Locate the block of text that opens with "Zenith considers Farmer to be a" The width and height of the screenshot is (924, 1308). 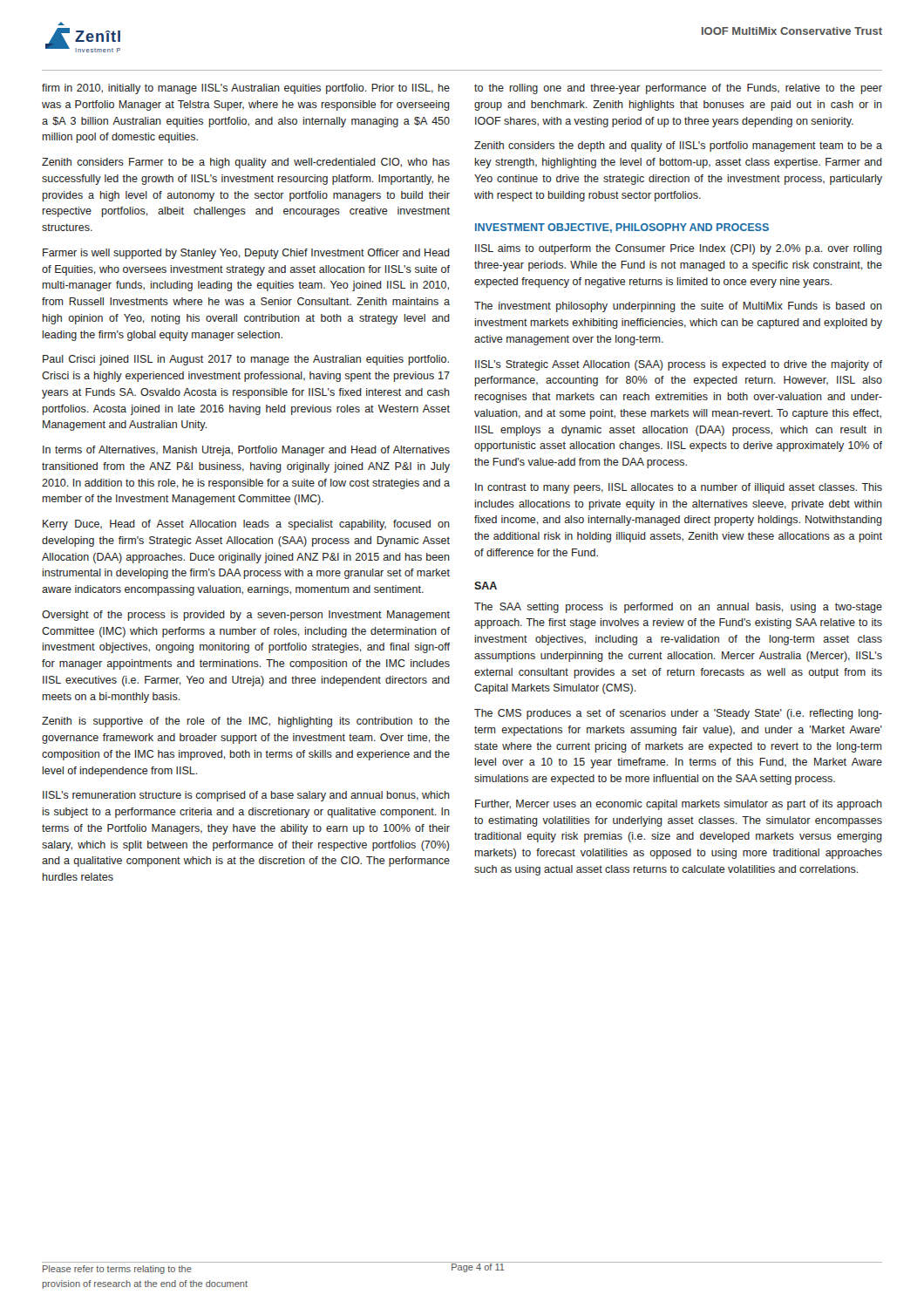point(246,195)
